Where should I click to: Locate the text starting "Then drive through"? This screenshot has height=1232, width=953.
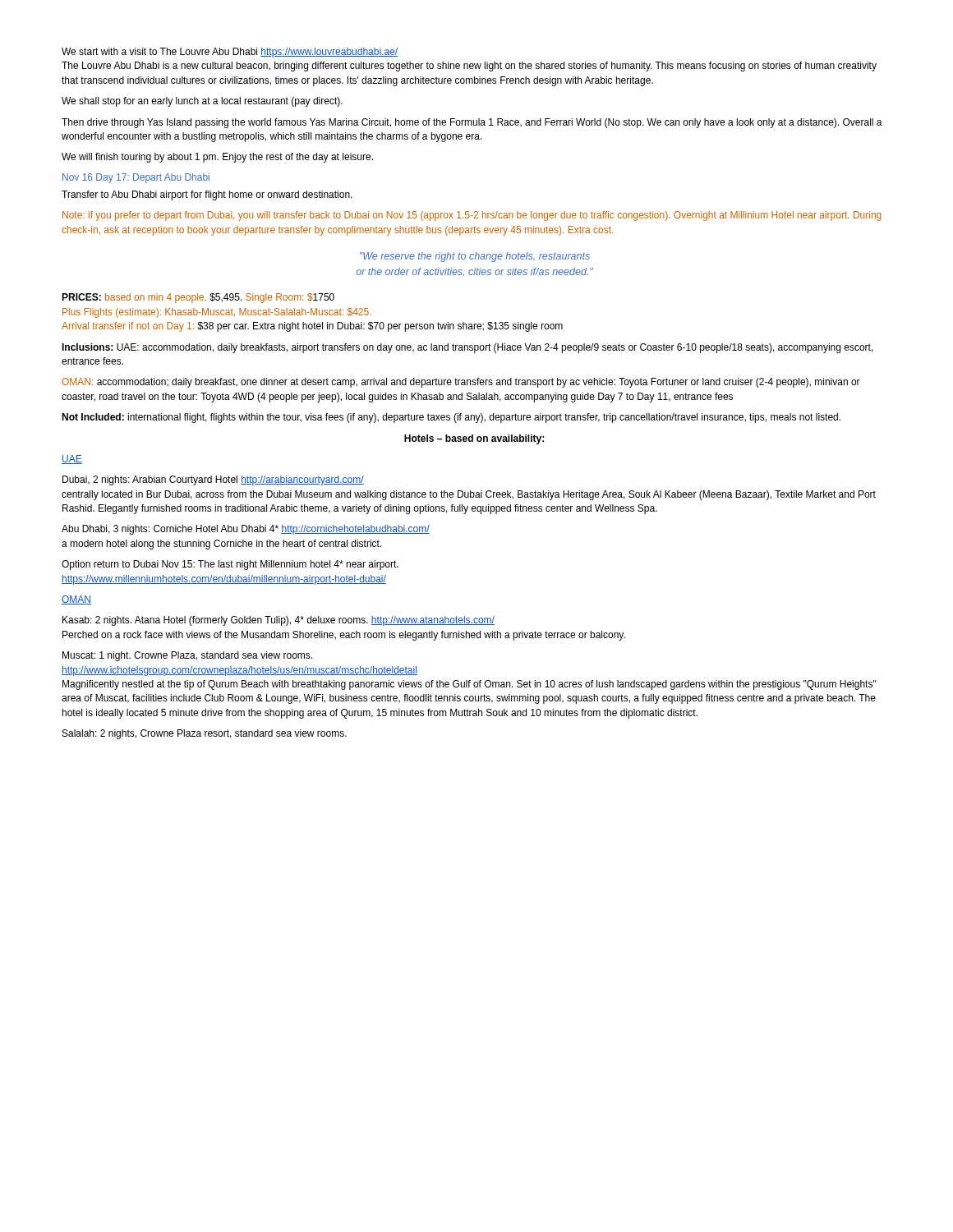472,129
